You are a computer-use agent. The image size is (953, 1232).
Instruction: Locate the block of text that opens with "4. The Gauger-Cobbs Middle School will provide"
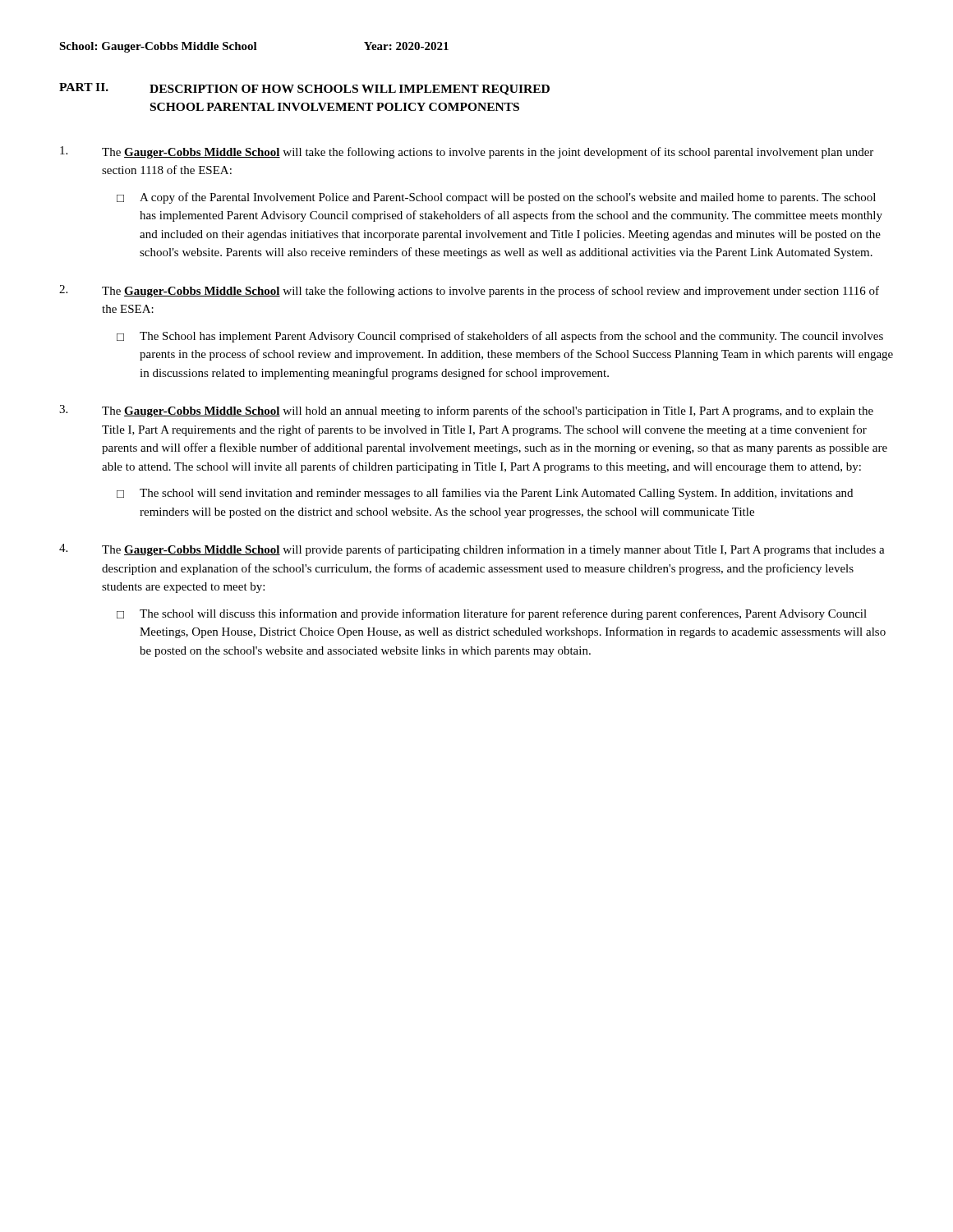pyautogui.click(x=476, y=600)
